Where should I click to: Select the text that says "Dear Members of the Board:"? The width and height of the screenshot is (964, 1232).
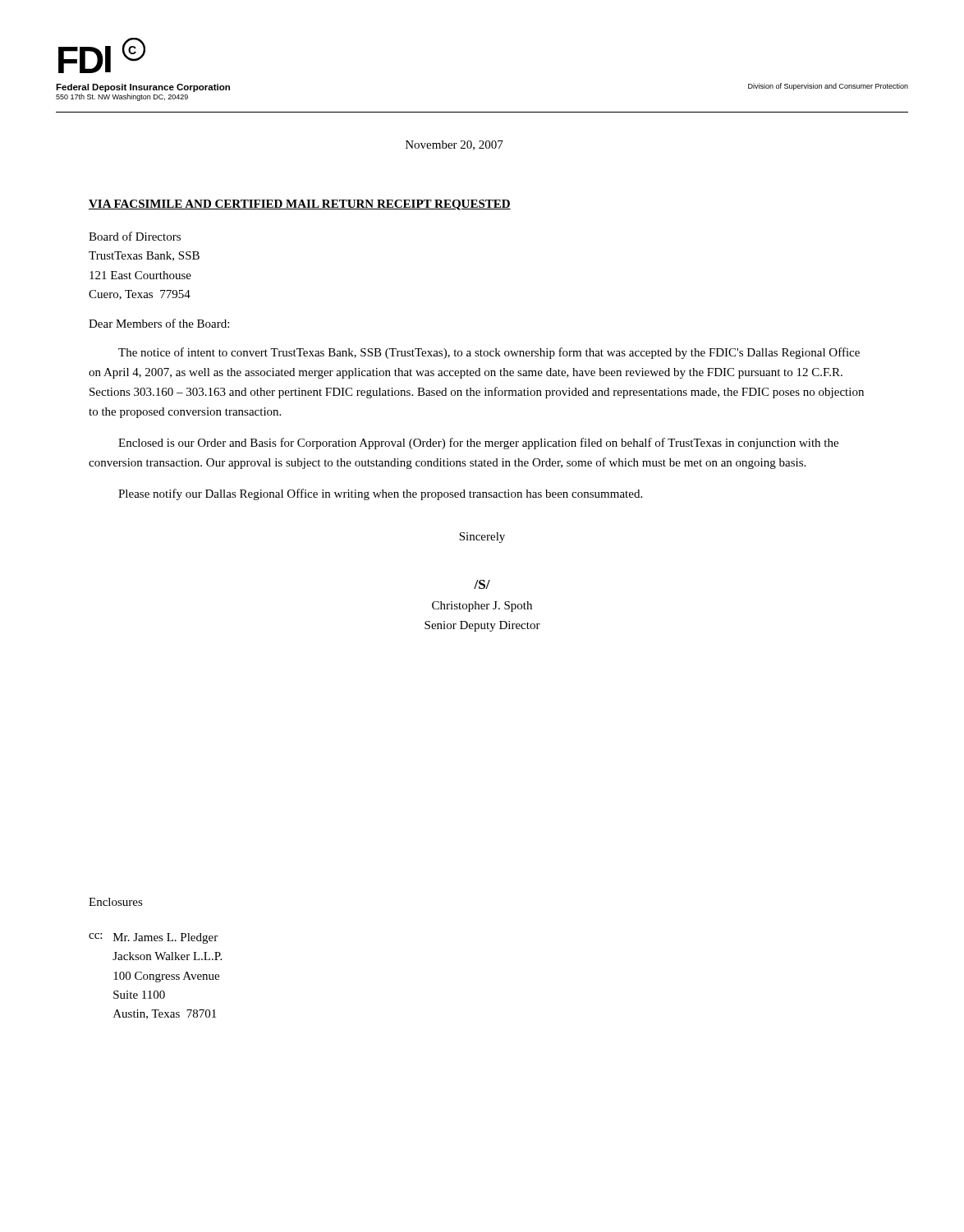tap(159, 324)
